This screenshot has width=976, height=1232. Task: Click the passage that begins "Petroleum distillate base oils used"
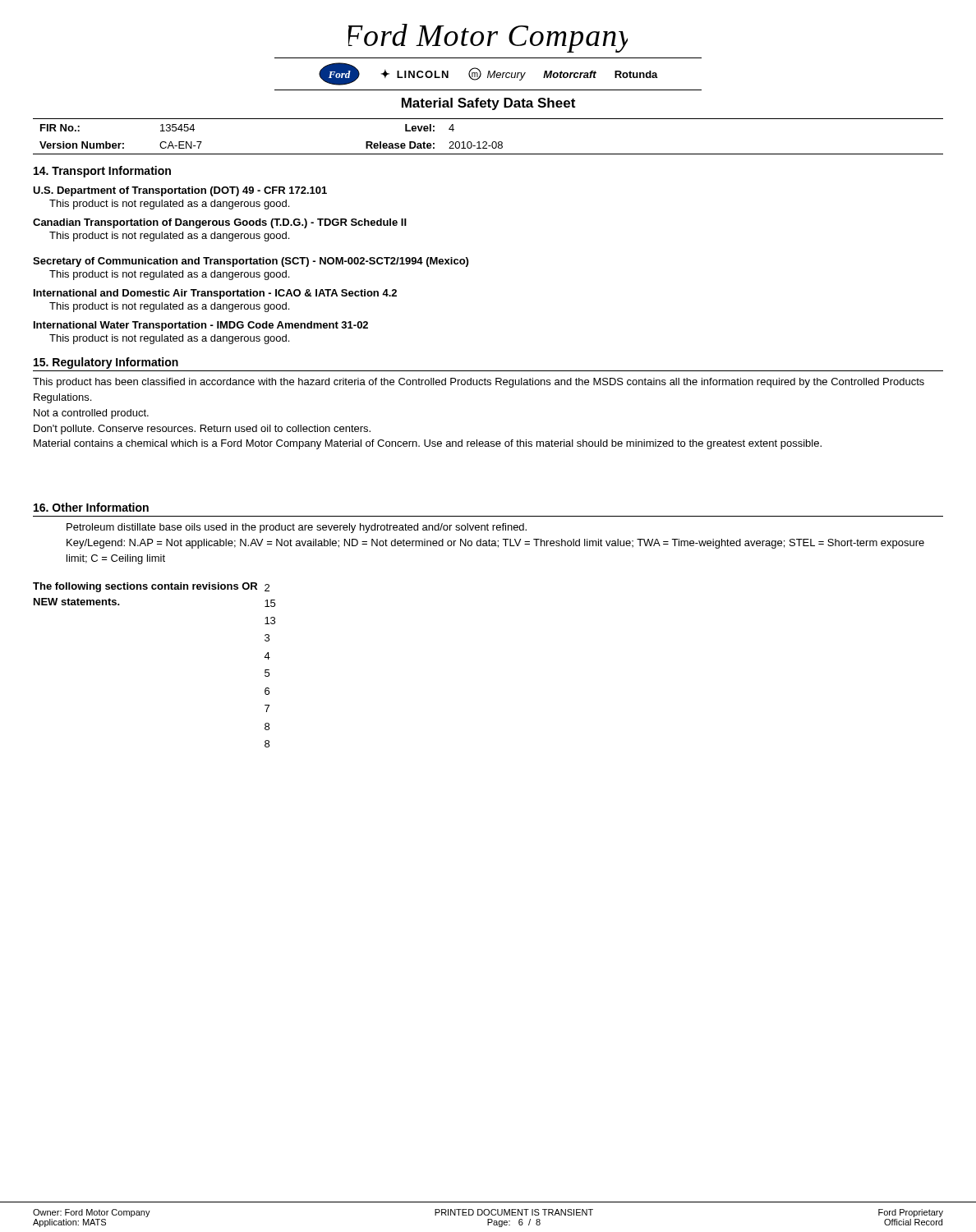tap(495, 543)
